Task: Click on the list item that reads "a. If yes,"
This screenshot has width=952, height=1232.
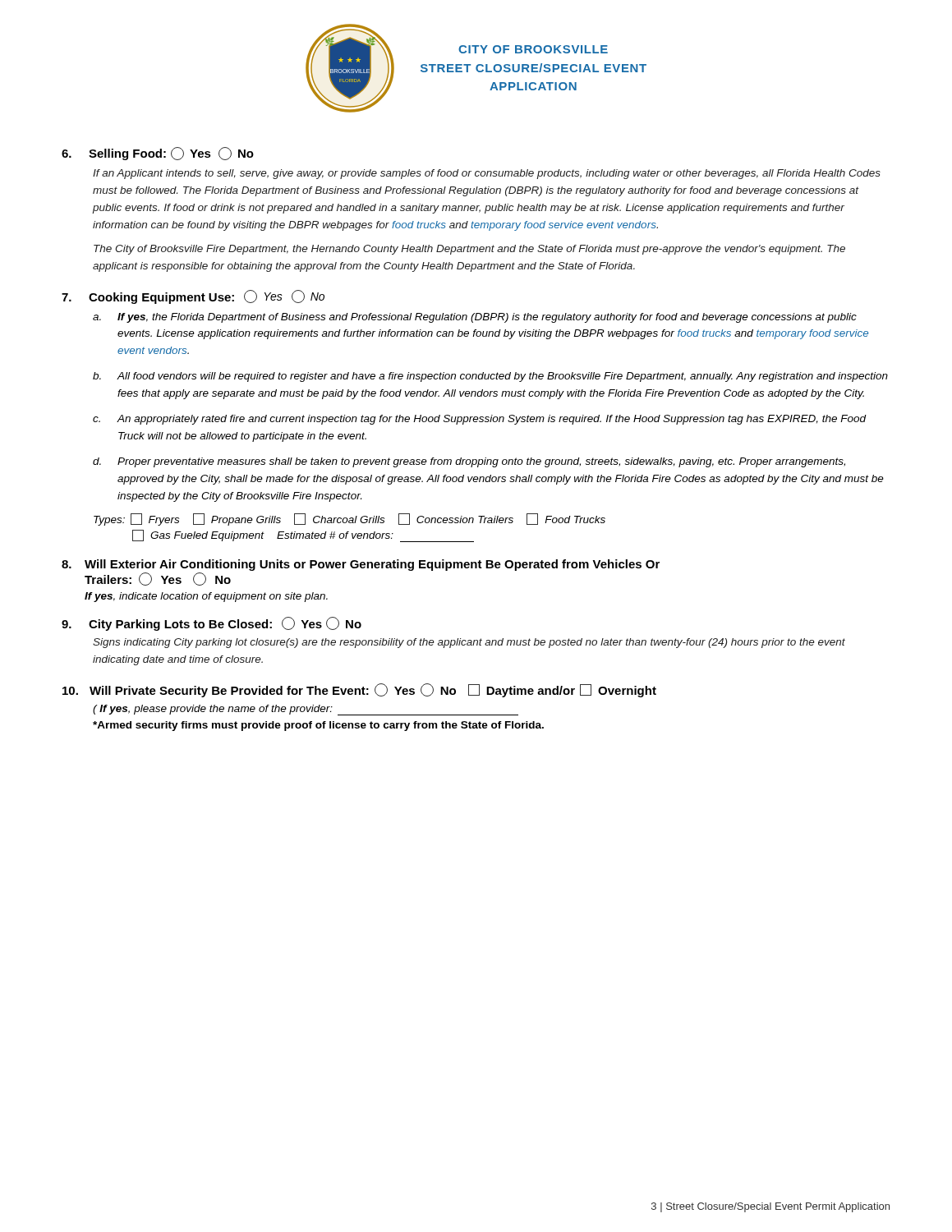Action: [x=492, y=334]
